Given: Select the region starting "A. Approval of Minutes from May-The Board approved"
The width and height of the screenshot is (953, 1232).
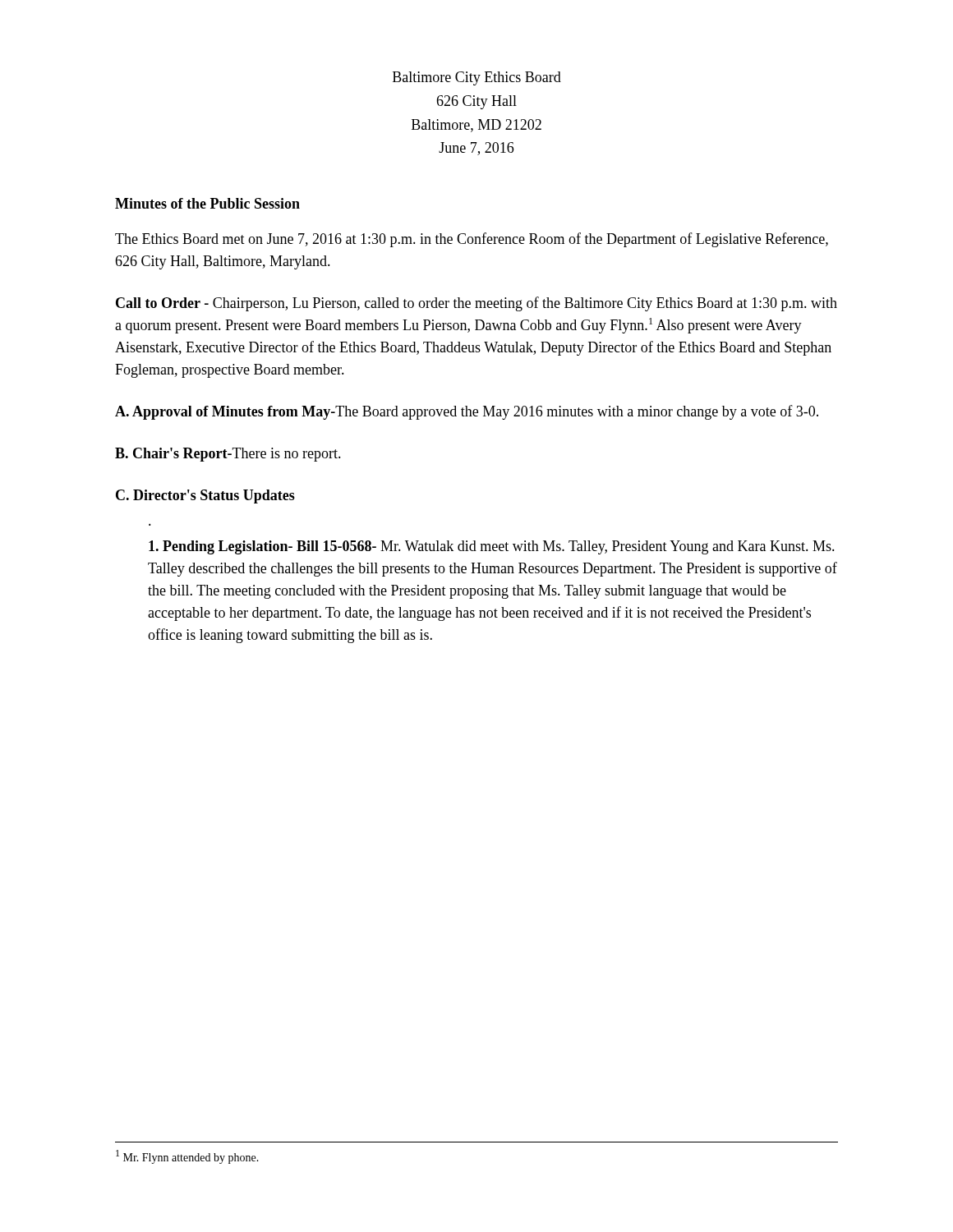Looking at the screenshot, I should tap(467, 412).
